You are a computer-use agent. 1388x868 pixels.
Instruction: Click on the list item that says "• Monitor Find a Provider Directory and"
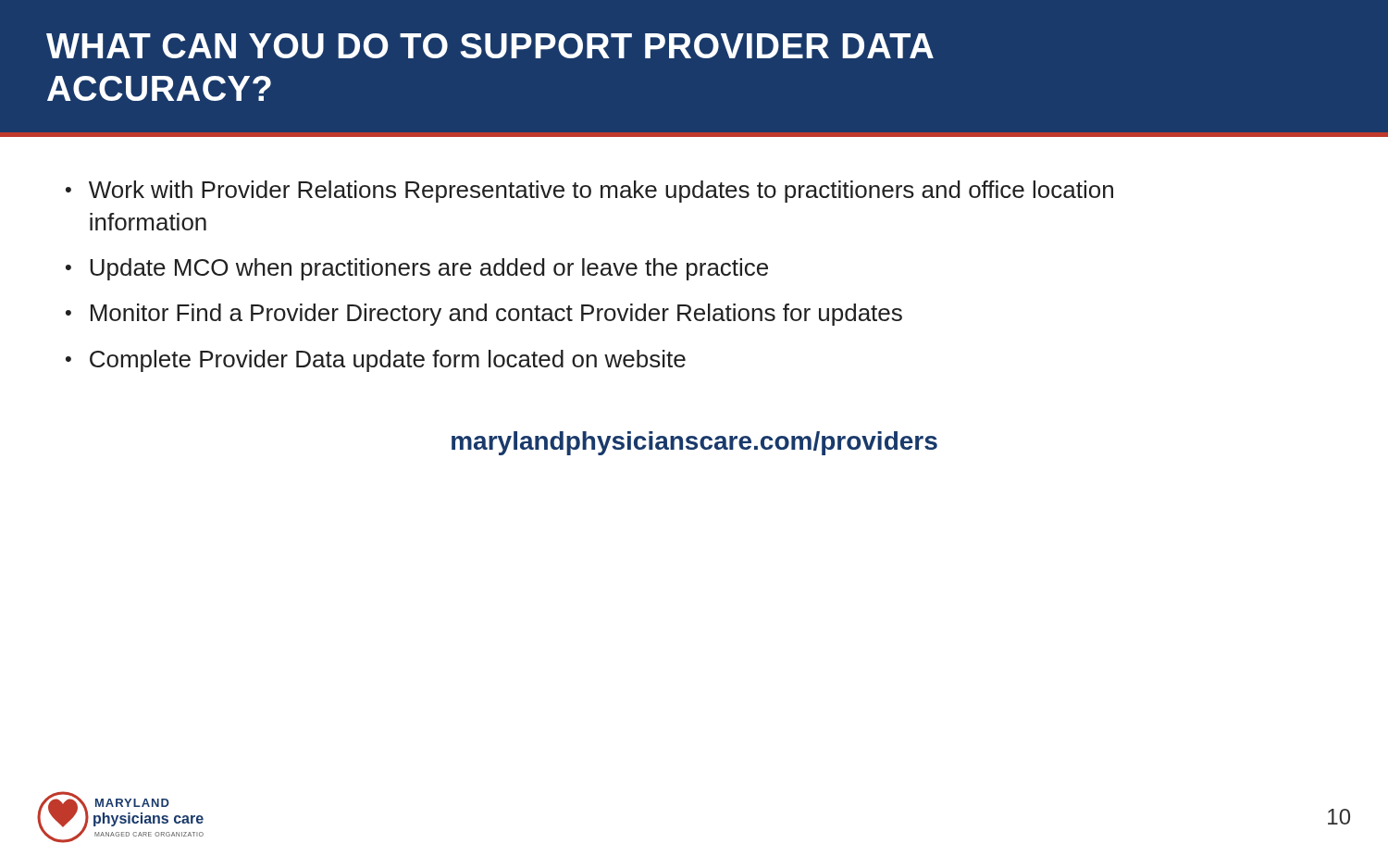point(484,314)
